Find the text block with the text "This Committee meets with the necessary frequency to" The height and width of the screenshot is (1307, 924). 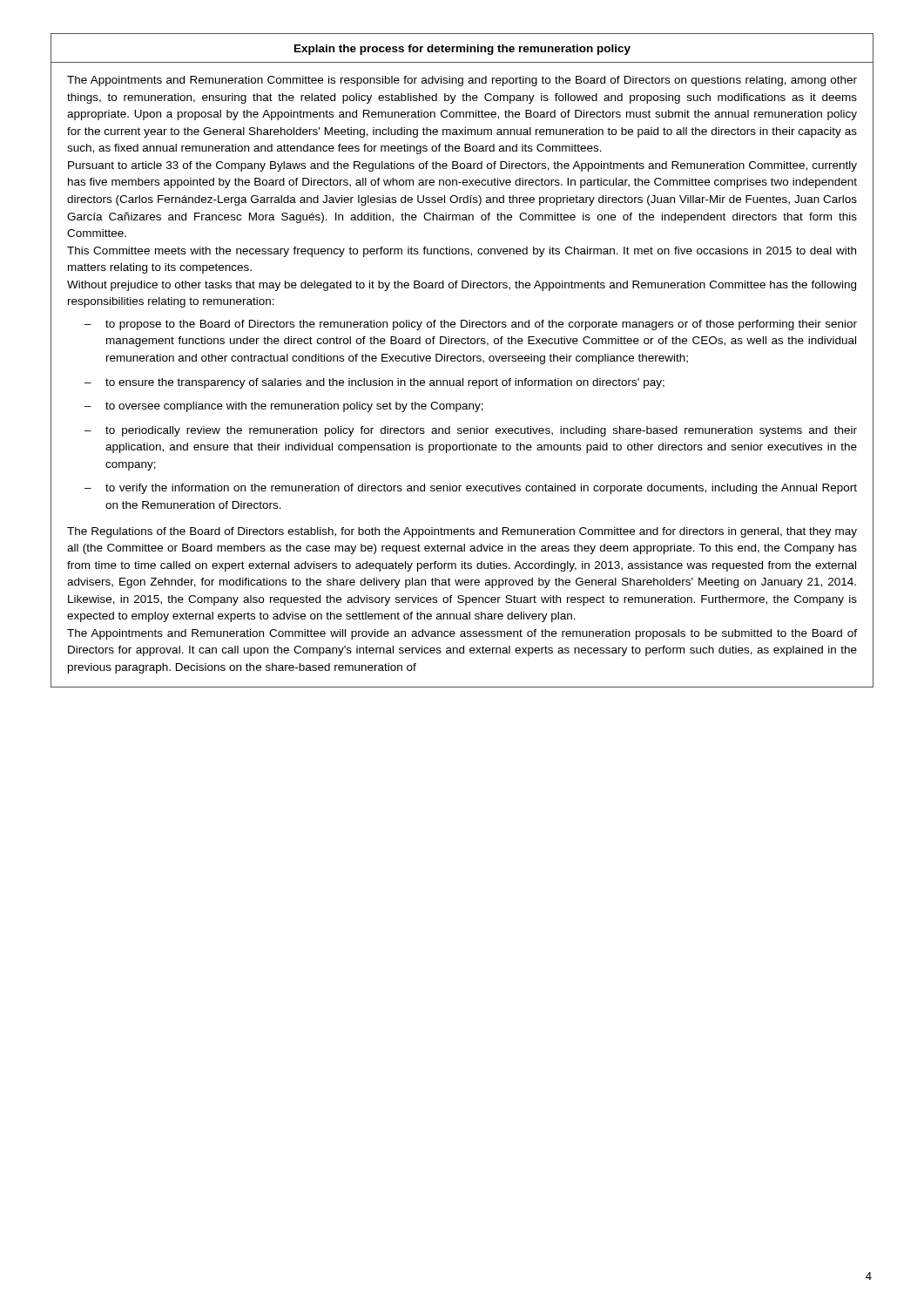click(x=462, y=259)
